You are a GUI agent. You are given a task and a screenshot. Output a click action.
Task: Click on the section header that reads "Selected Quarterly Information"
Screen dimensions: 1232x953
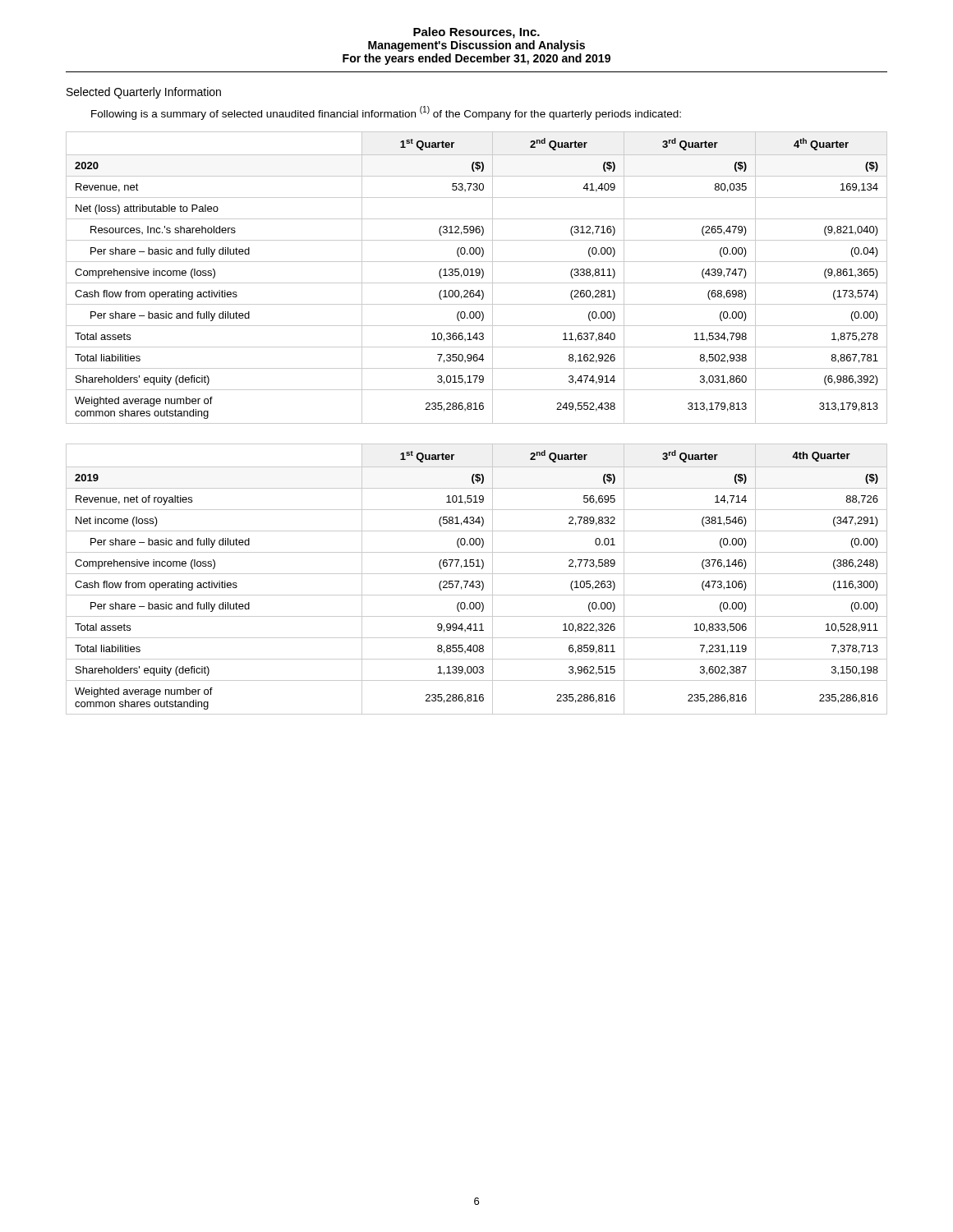tap(144, 92)
